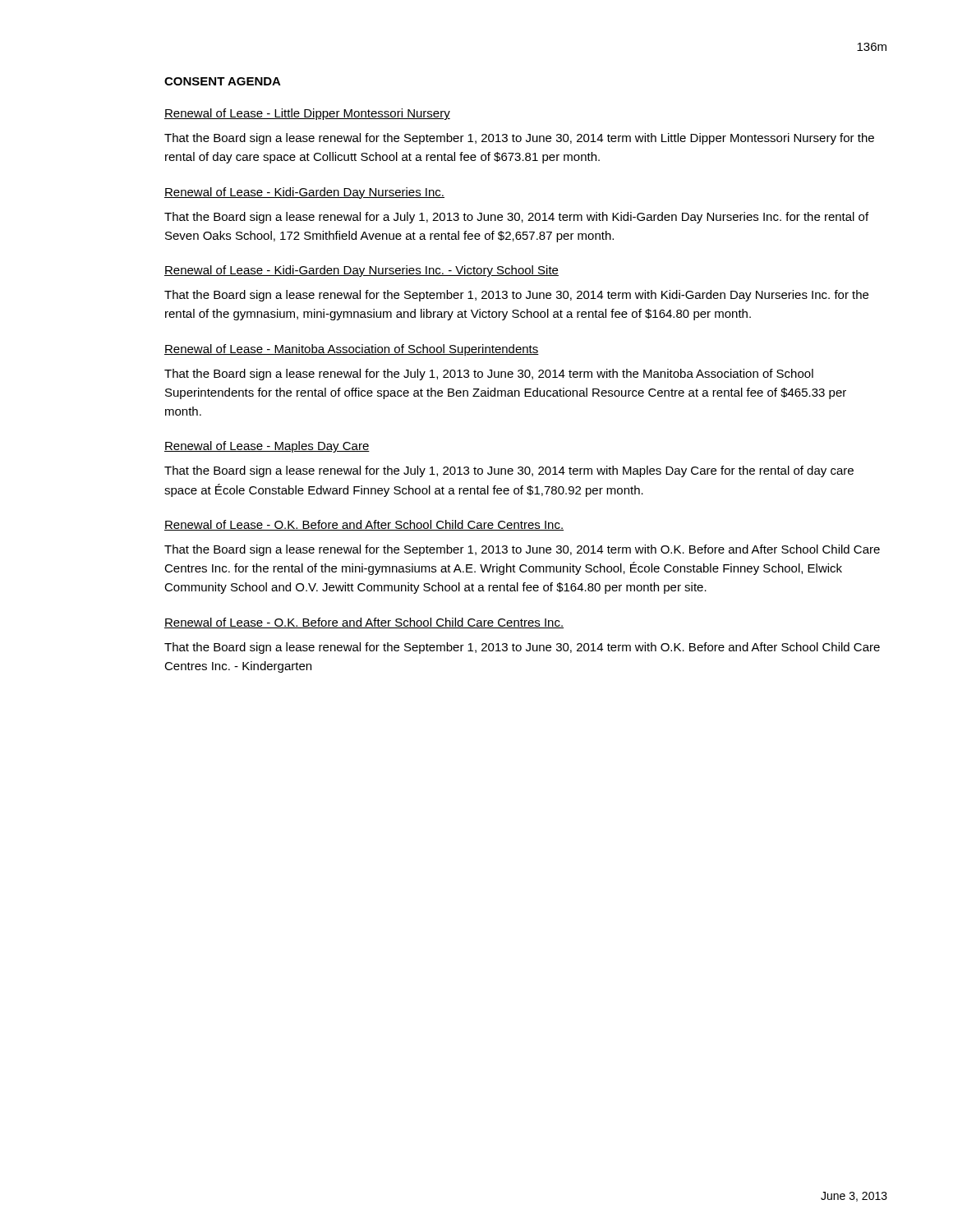Viewport: 953px width, 1232px height.
Task: Point to the text block starting "CONSENT AGENDA"
Action: [x=223, y=81]
